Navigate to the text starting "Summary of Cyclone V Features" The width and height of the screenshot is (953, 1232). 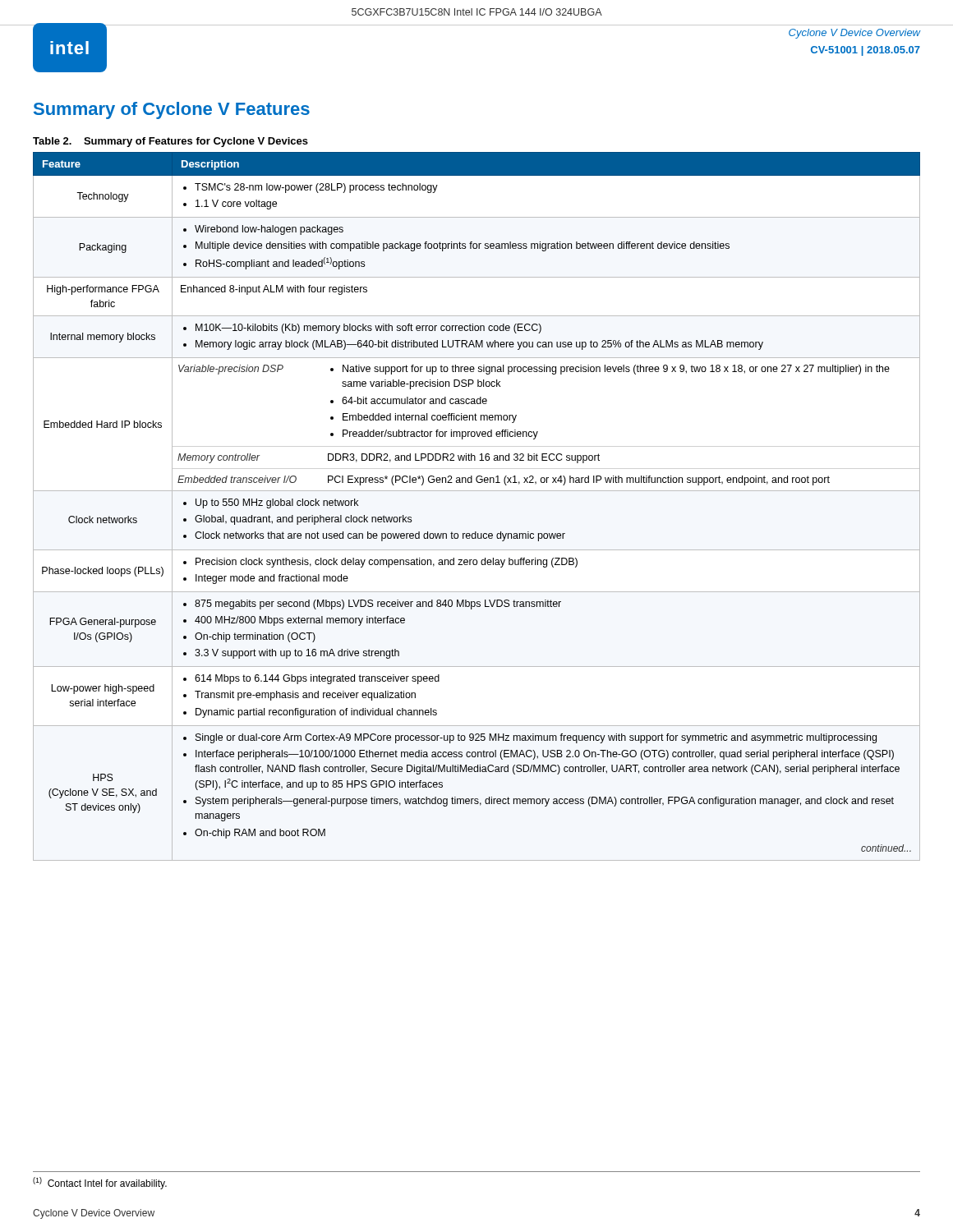[x=171, y=109]
